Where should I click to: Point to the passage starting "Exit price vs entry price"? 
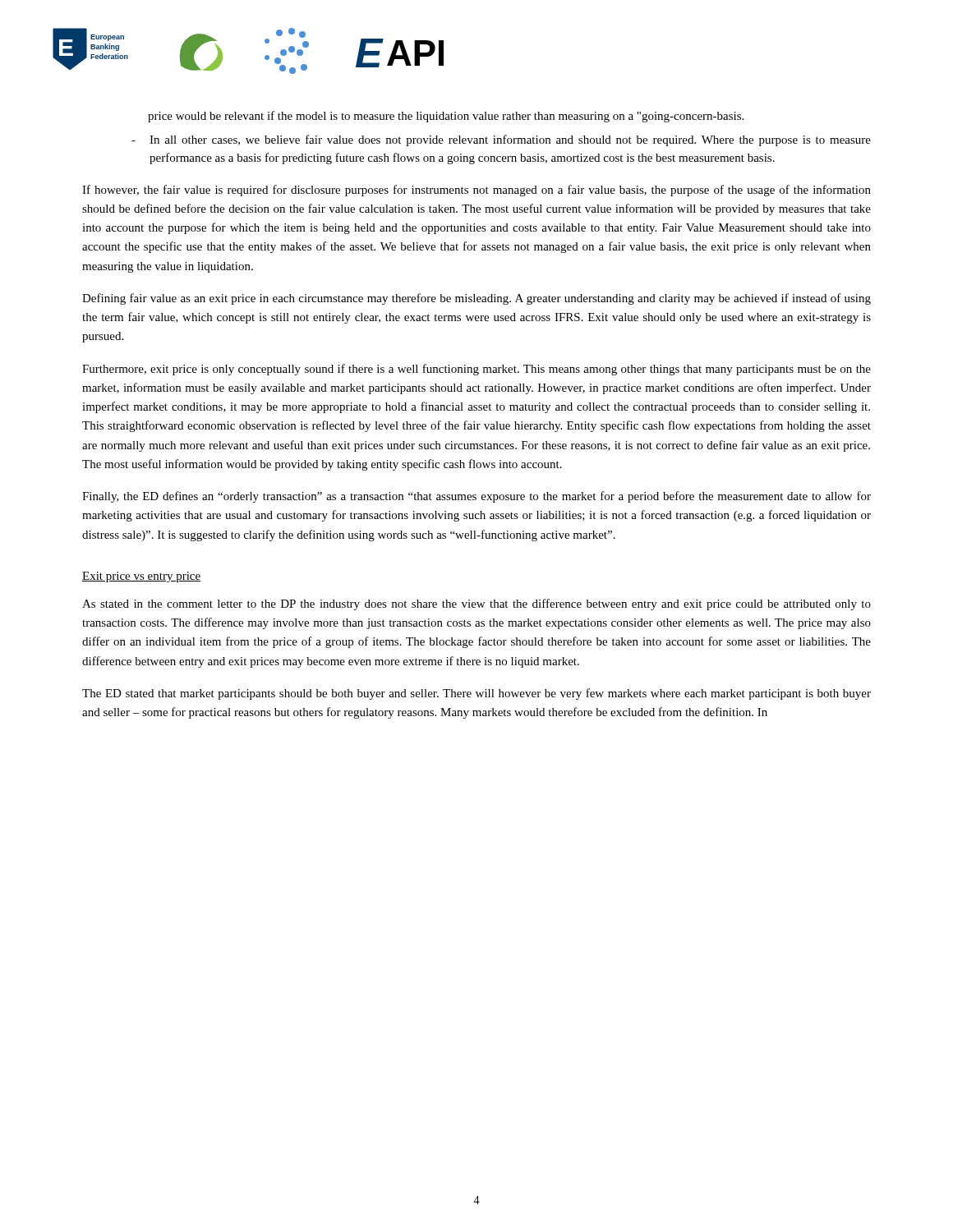tap(141, 576)
